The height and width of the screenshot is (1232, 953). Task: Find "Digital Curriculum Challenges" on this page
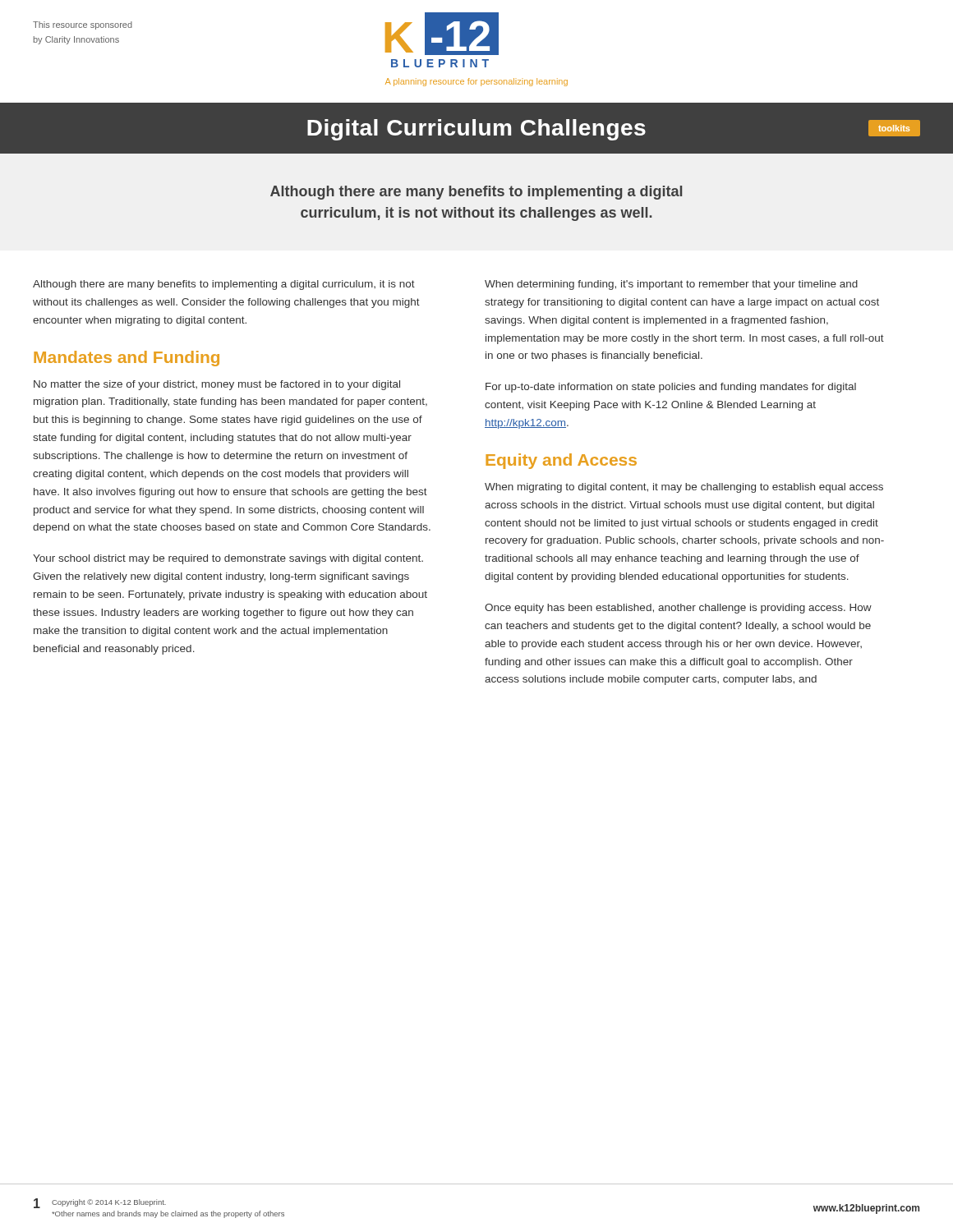click(476, 128)
